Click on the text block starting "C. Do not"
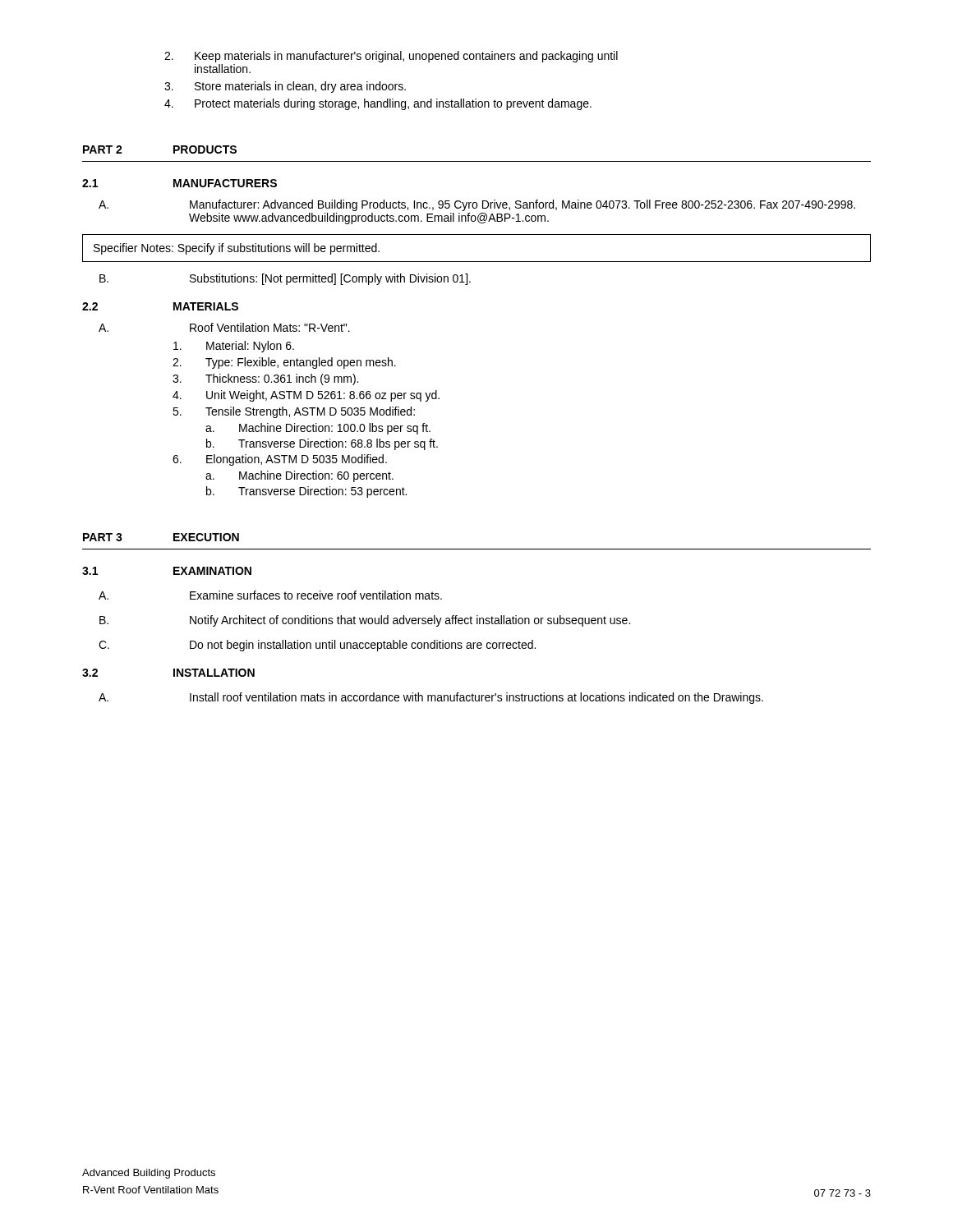Image resolution: width=953 pixels, height=1232 pixels. point(476,645)
